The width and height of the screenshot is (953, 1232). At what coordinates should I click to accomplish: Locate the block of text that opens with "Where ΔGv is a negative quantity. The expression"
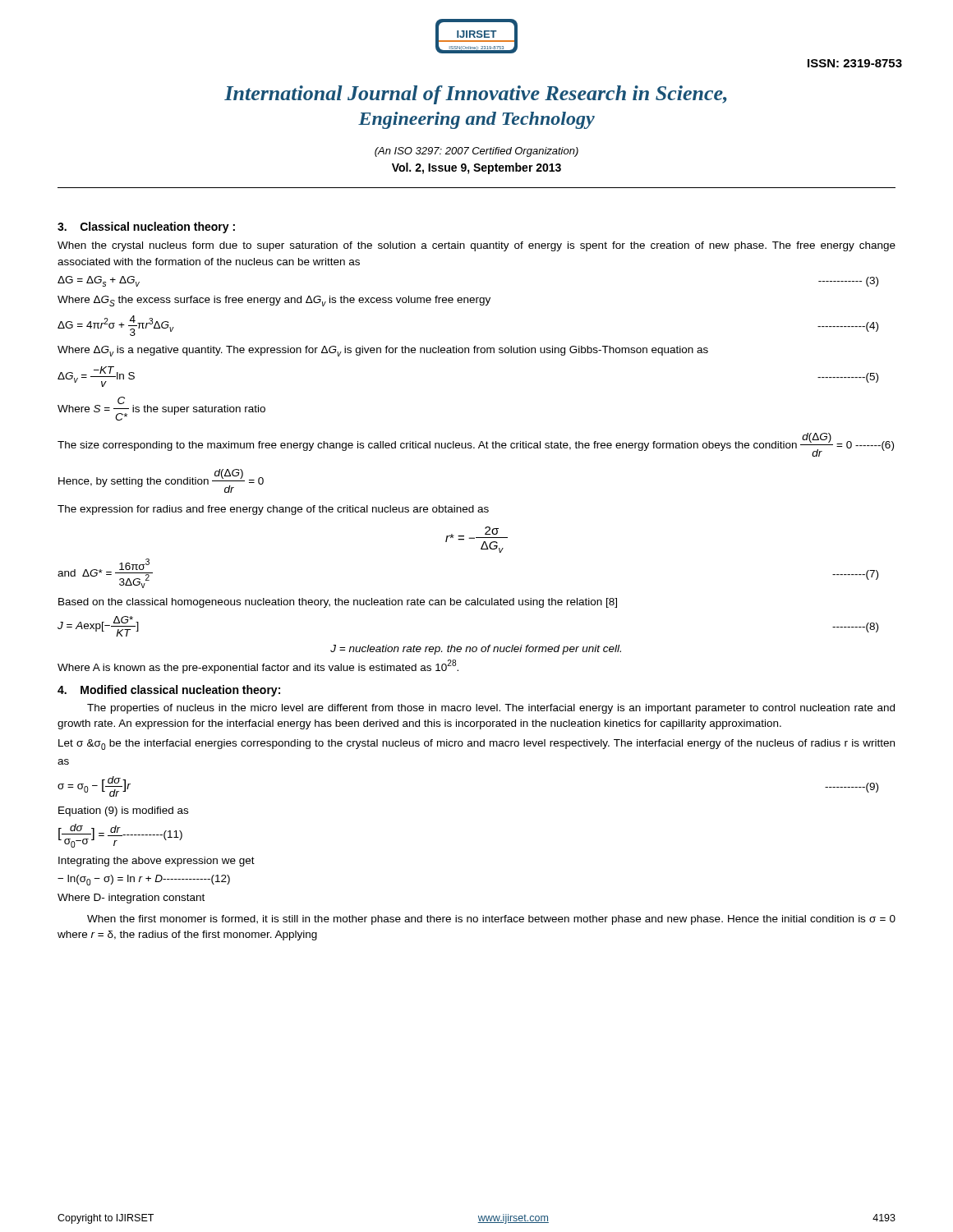[383, 351]
